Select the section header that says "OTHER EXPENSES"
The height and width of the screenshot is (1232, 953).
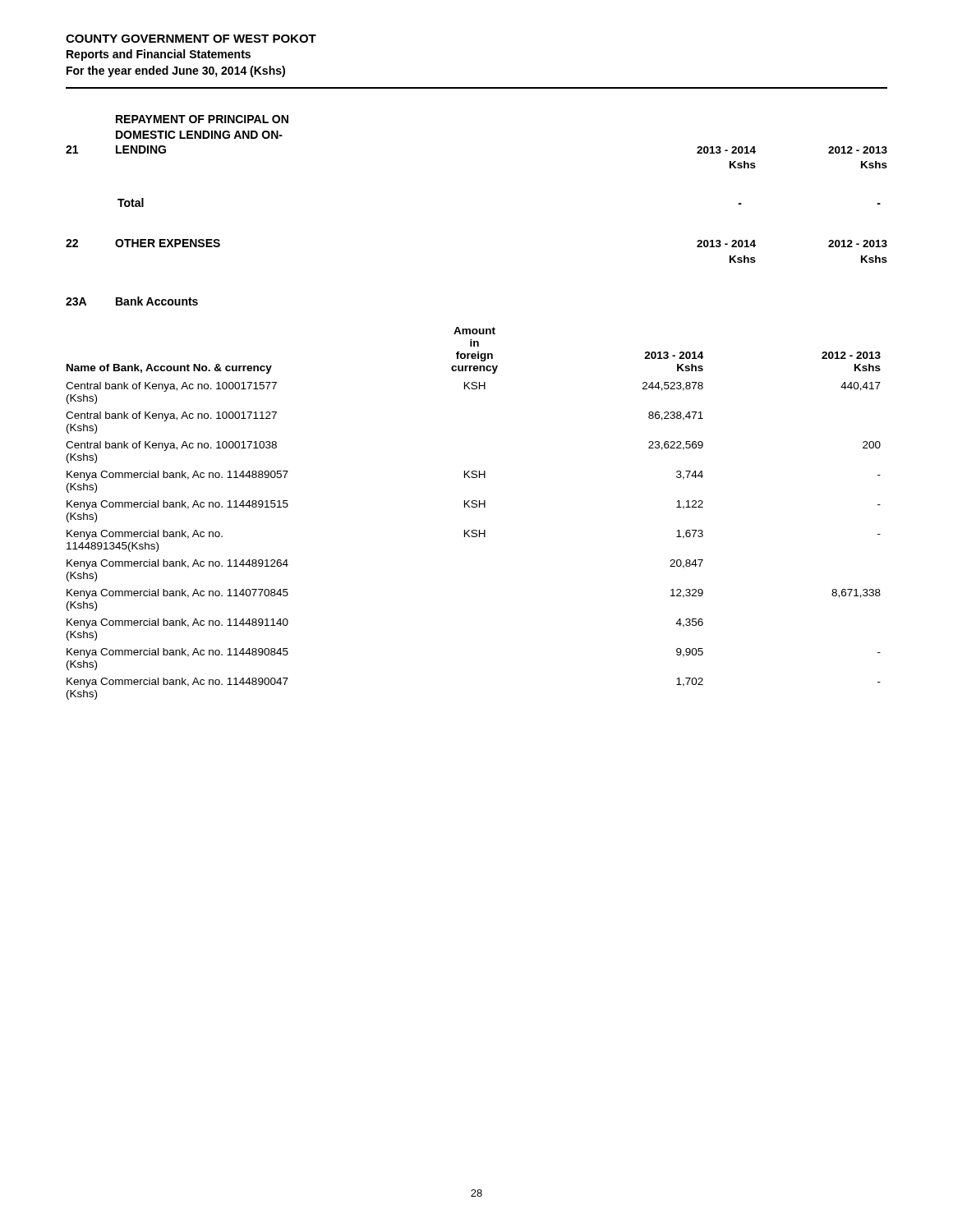(168, 243)
